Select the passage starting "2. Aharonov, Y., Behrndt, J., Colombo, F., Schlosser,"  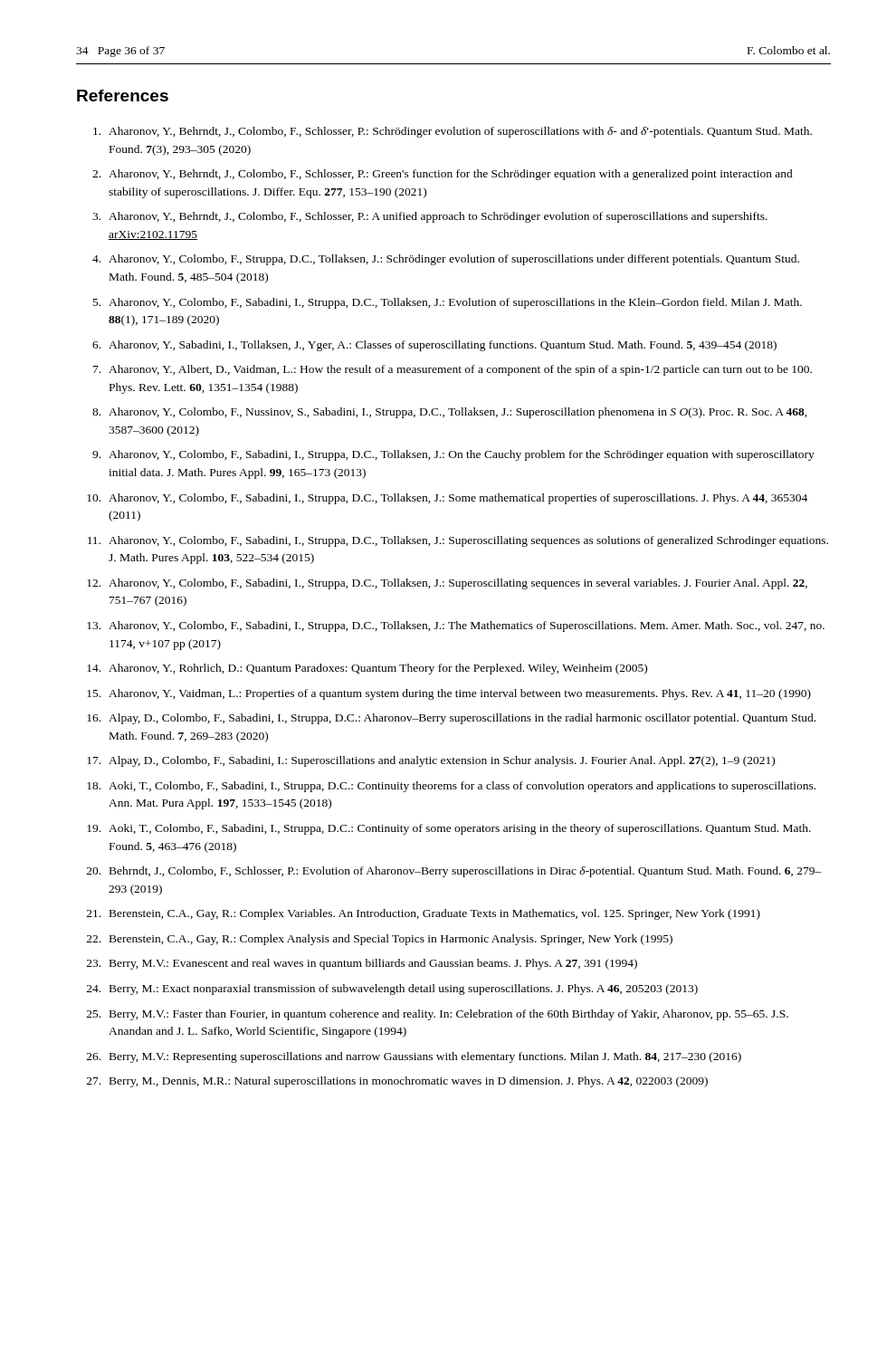coord(453,183)
